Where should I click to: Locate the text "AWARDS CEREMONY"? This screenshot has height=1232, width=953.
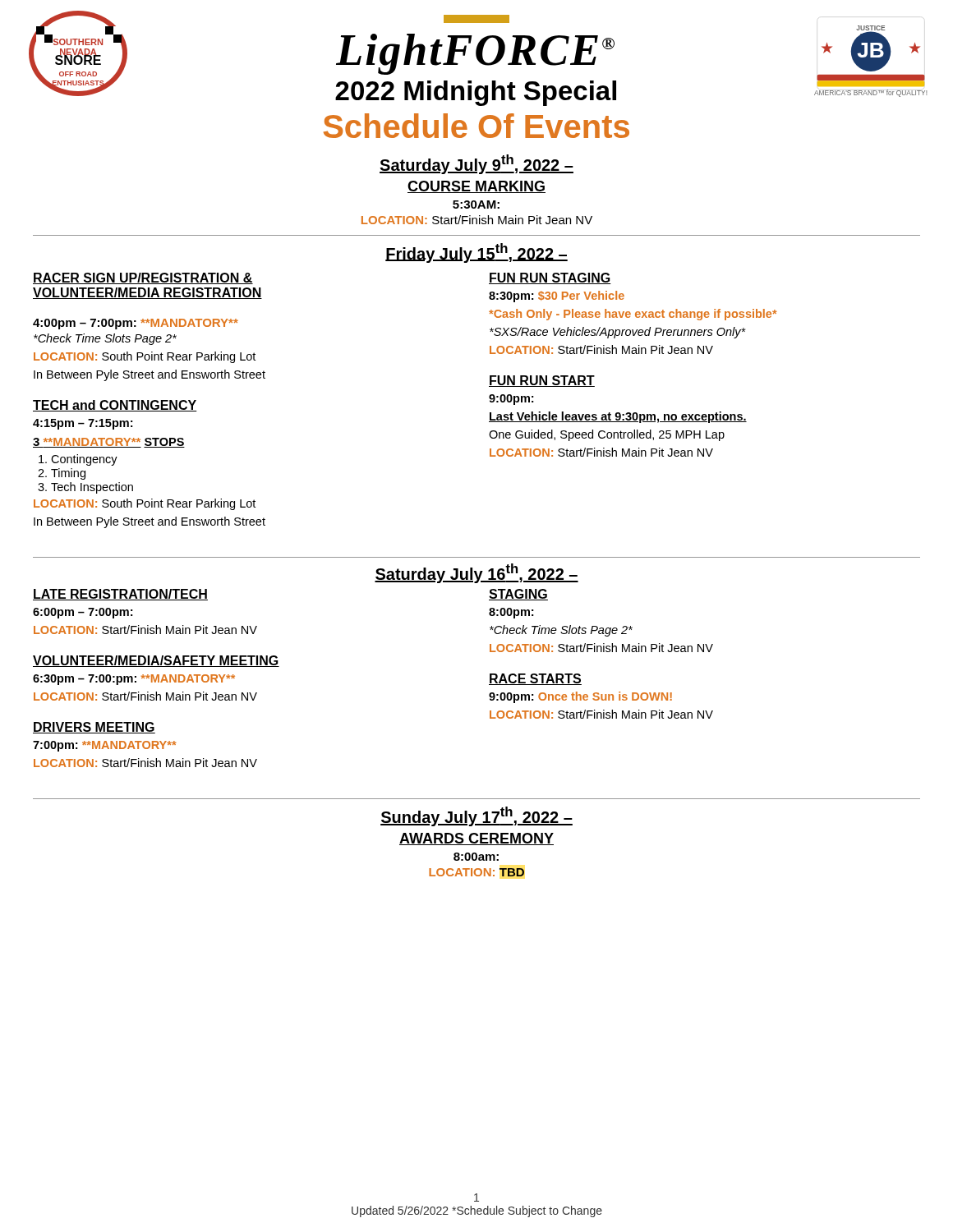click(x=476, y=838)
